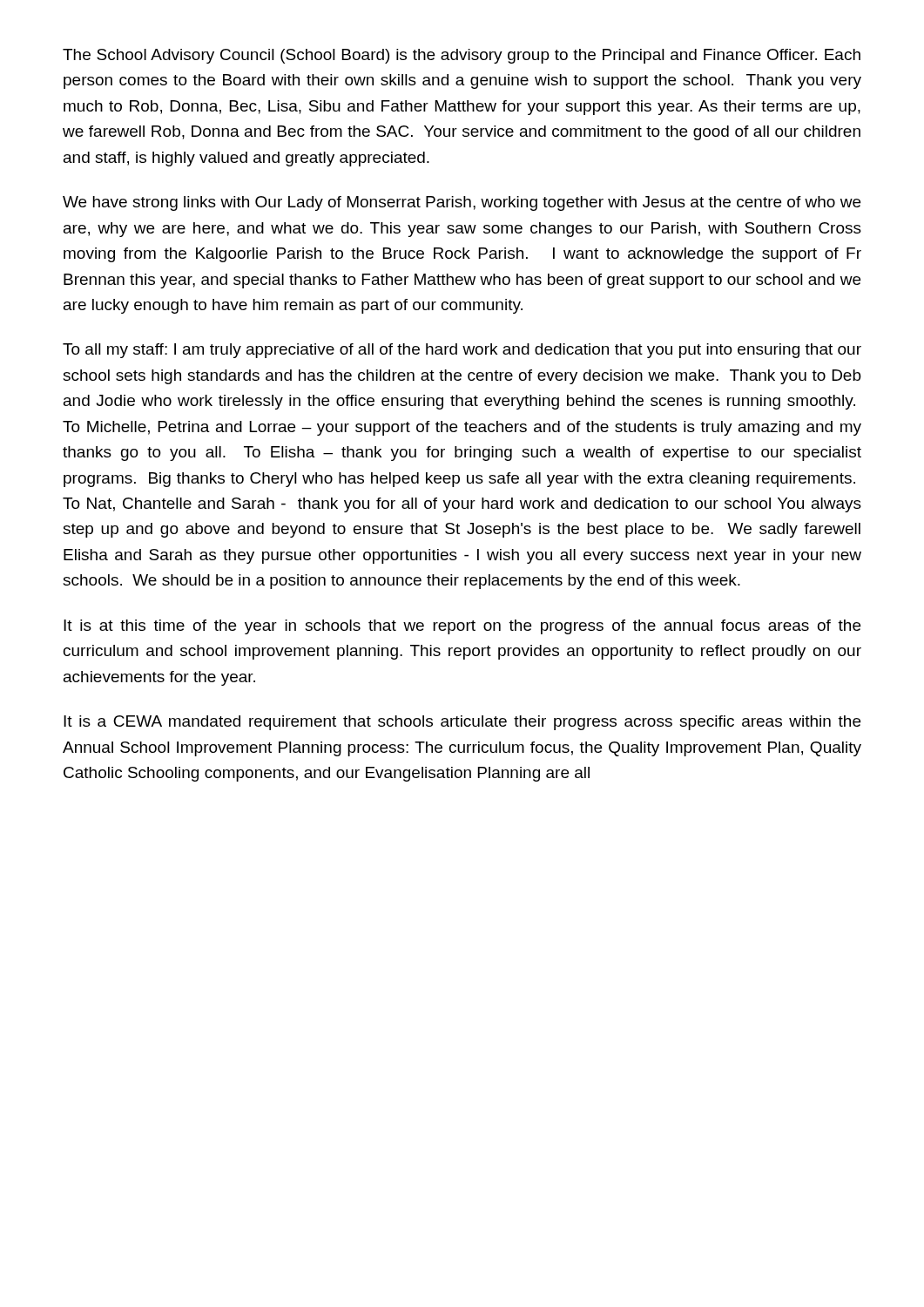Locate the block of text that opens with "It is a CEWA mandated requirement"
The width and height of the screenshot is (924, 1307).
(462, 747)
